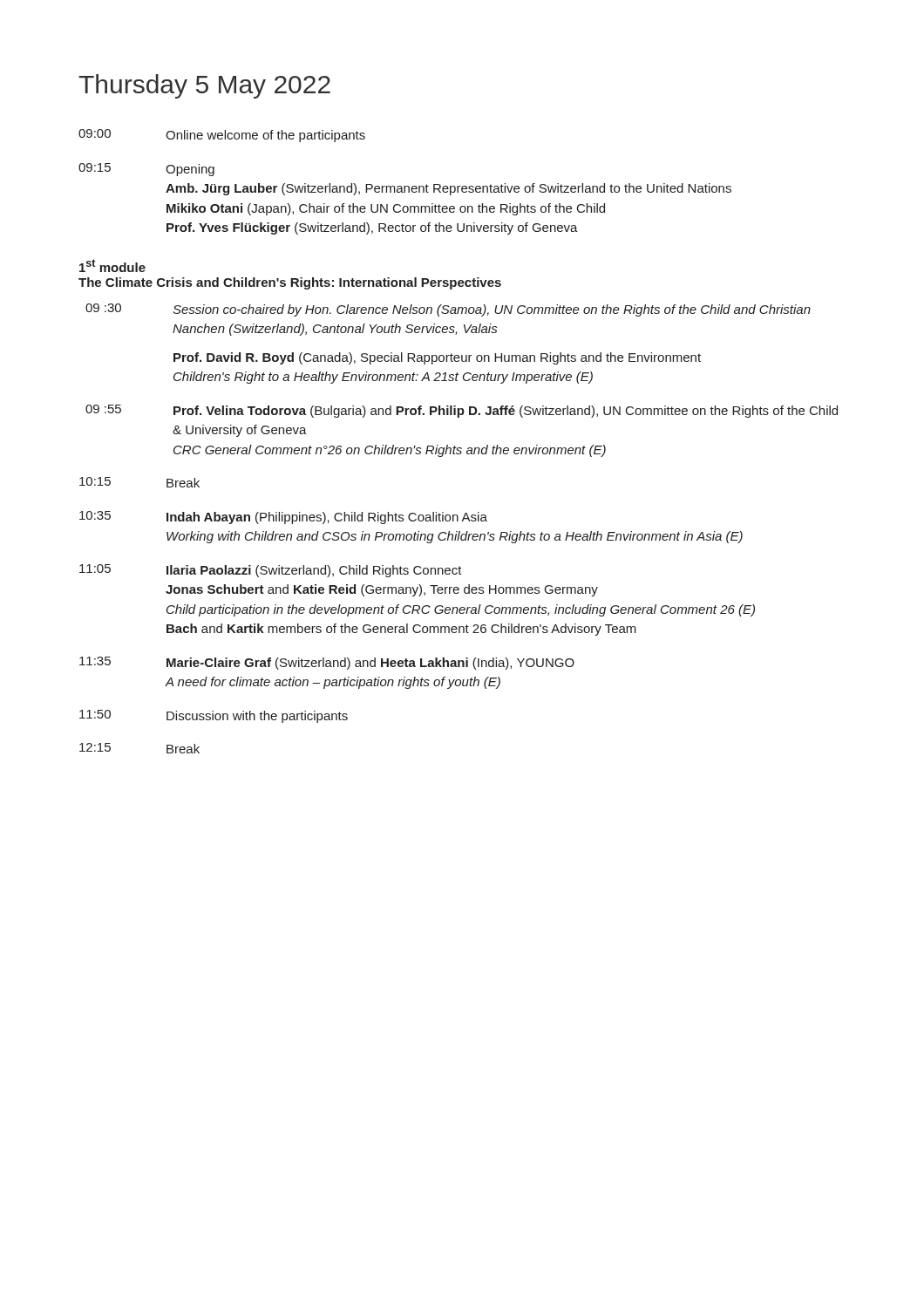Viewport: 924px width, 1308px height.
Task: Find the list item with the text "09:00 Online welcome"
Action: point(222,136)
